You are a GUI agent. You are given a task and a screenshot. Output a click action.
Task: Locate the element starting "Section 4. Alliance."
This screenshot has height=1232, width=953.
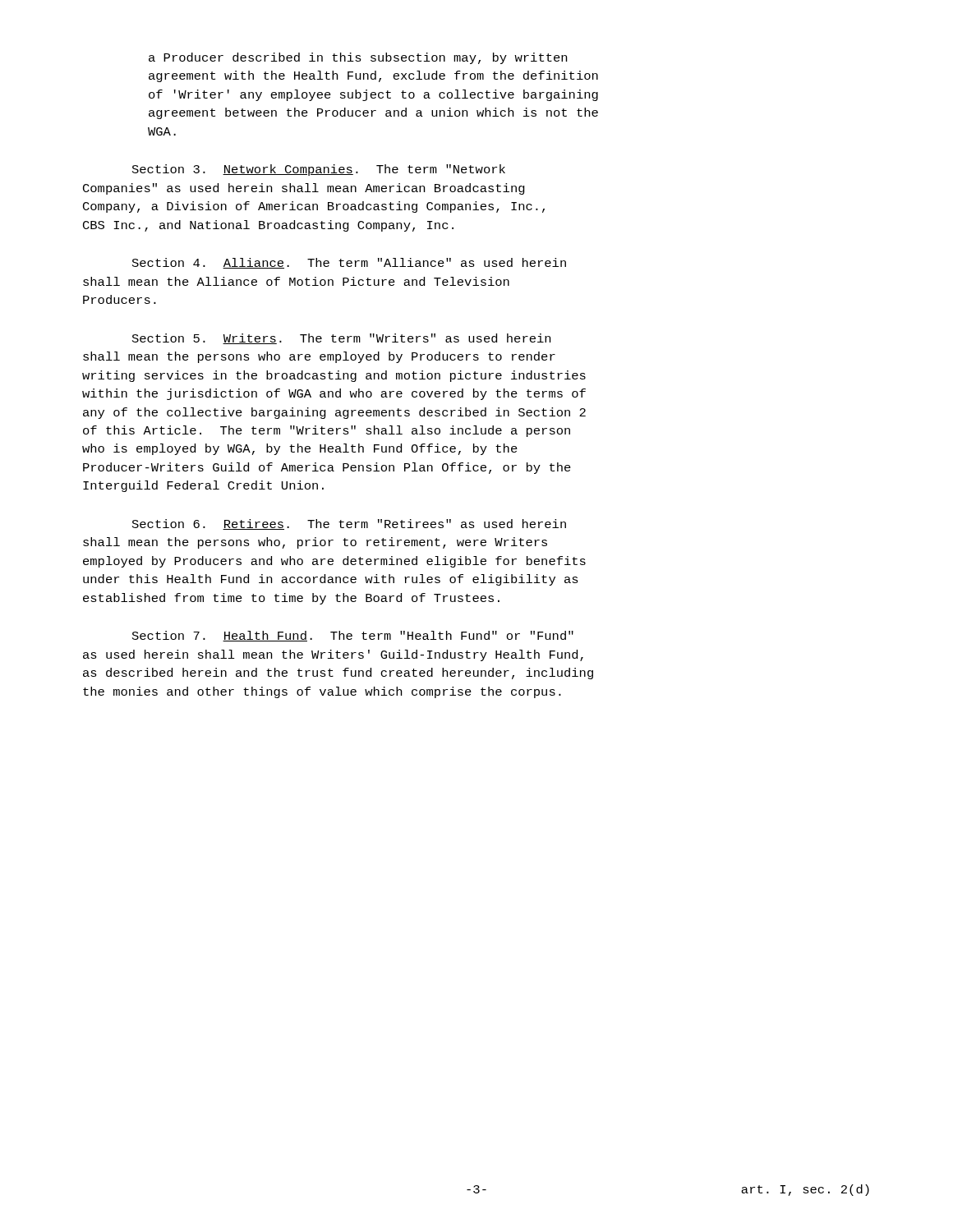tap(476, 282)
